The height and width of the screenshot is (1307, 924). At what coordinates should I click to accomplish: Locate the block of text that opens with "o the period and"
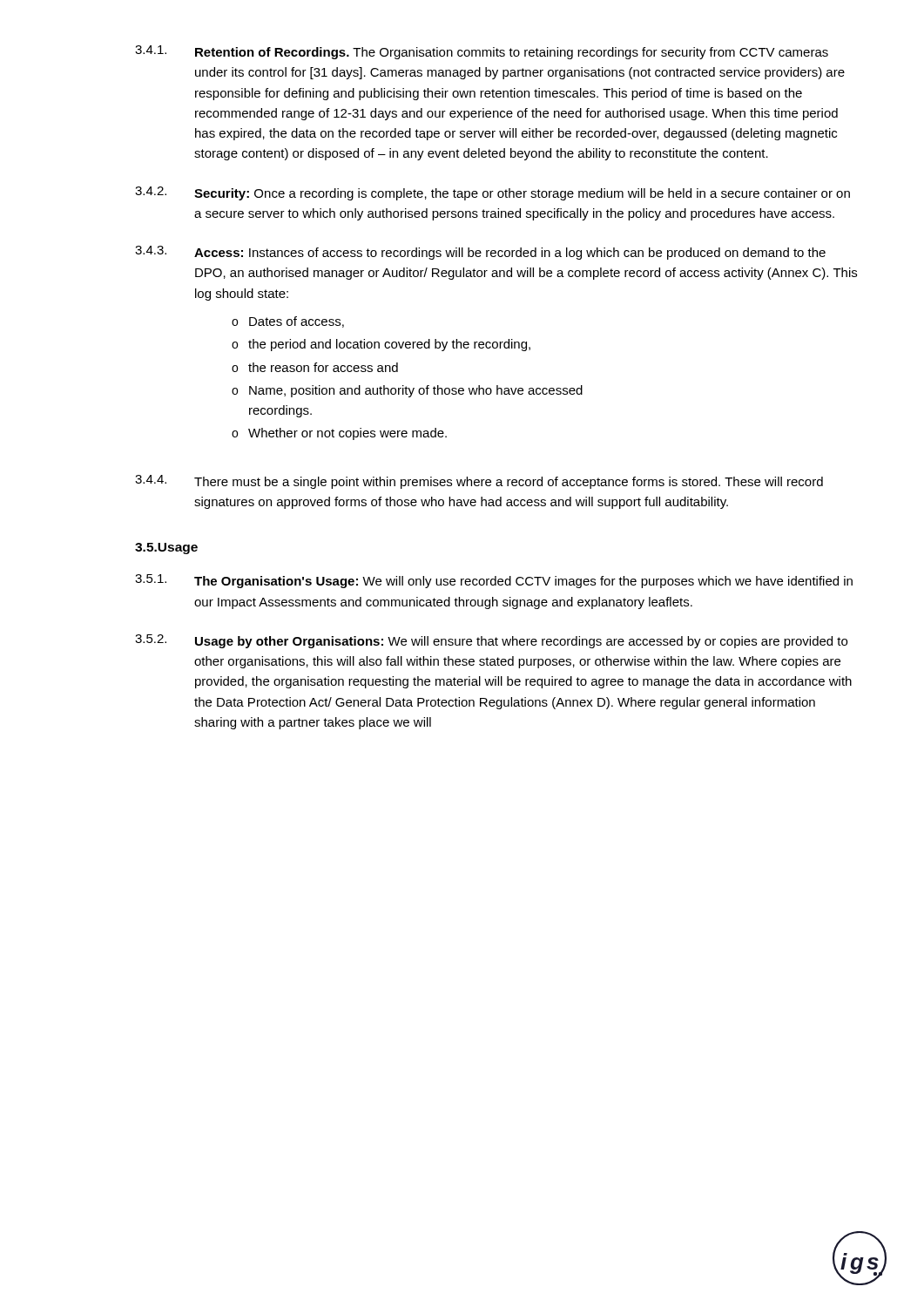click(381, 345)
